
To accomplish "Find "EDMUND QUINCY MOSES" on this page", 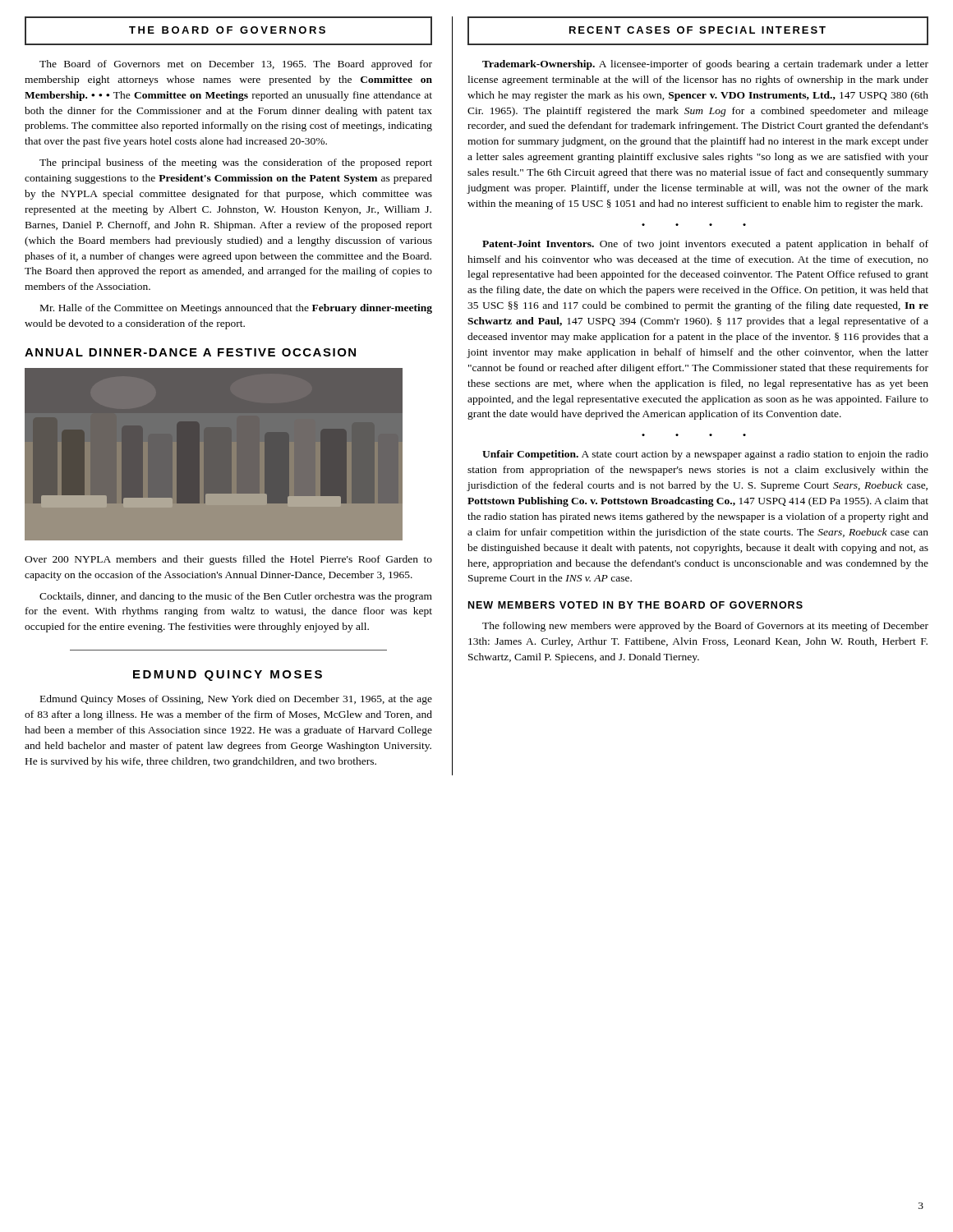I will click(228, 674).
